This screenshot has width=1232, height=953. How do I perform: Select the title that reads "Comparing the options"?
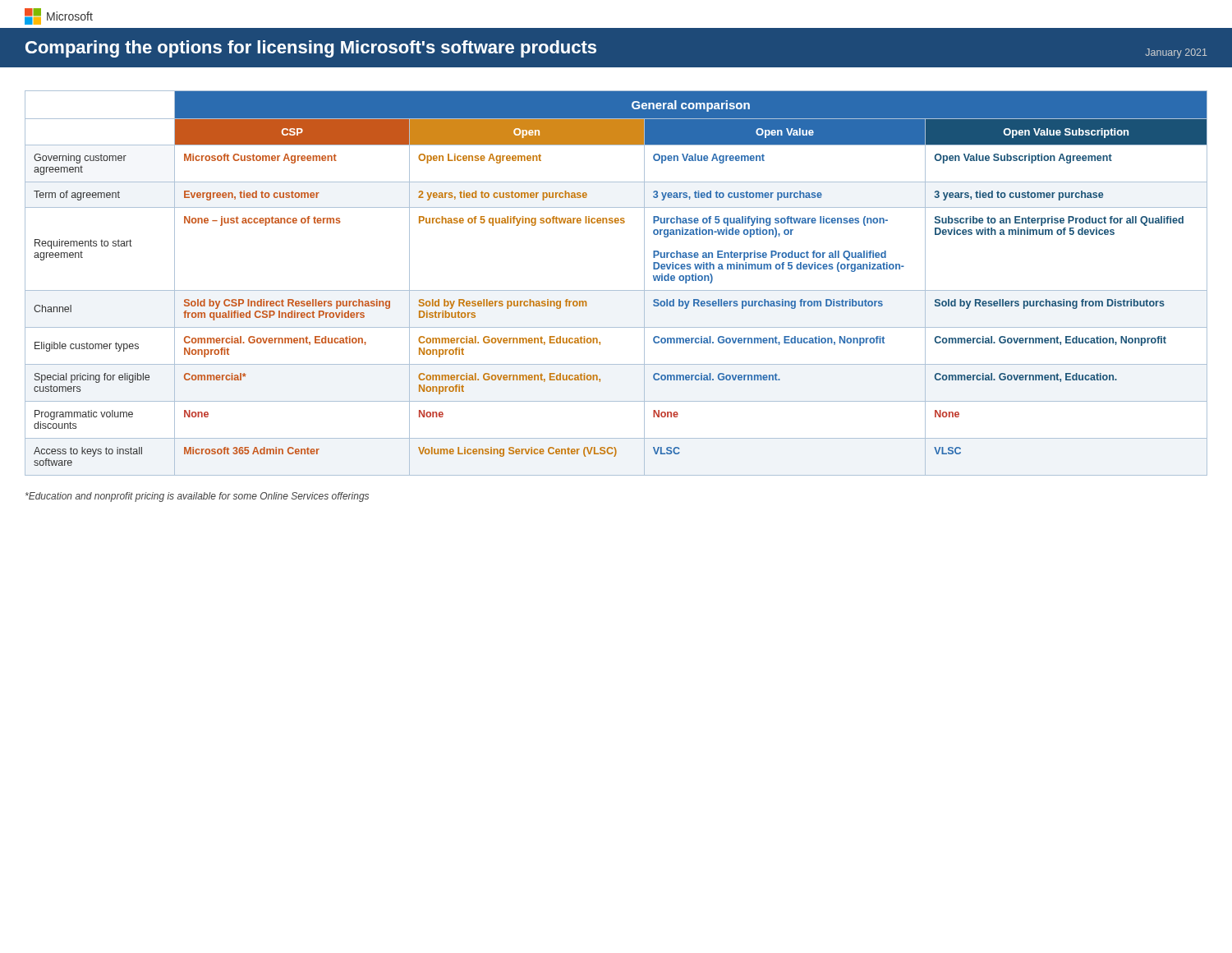click(311, 48)
